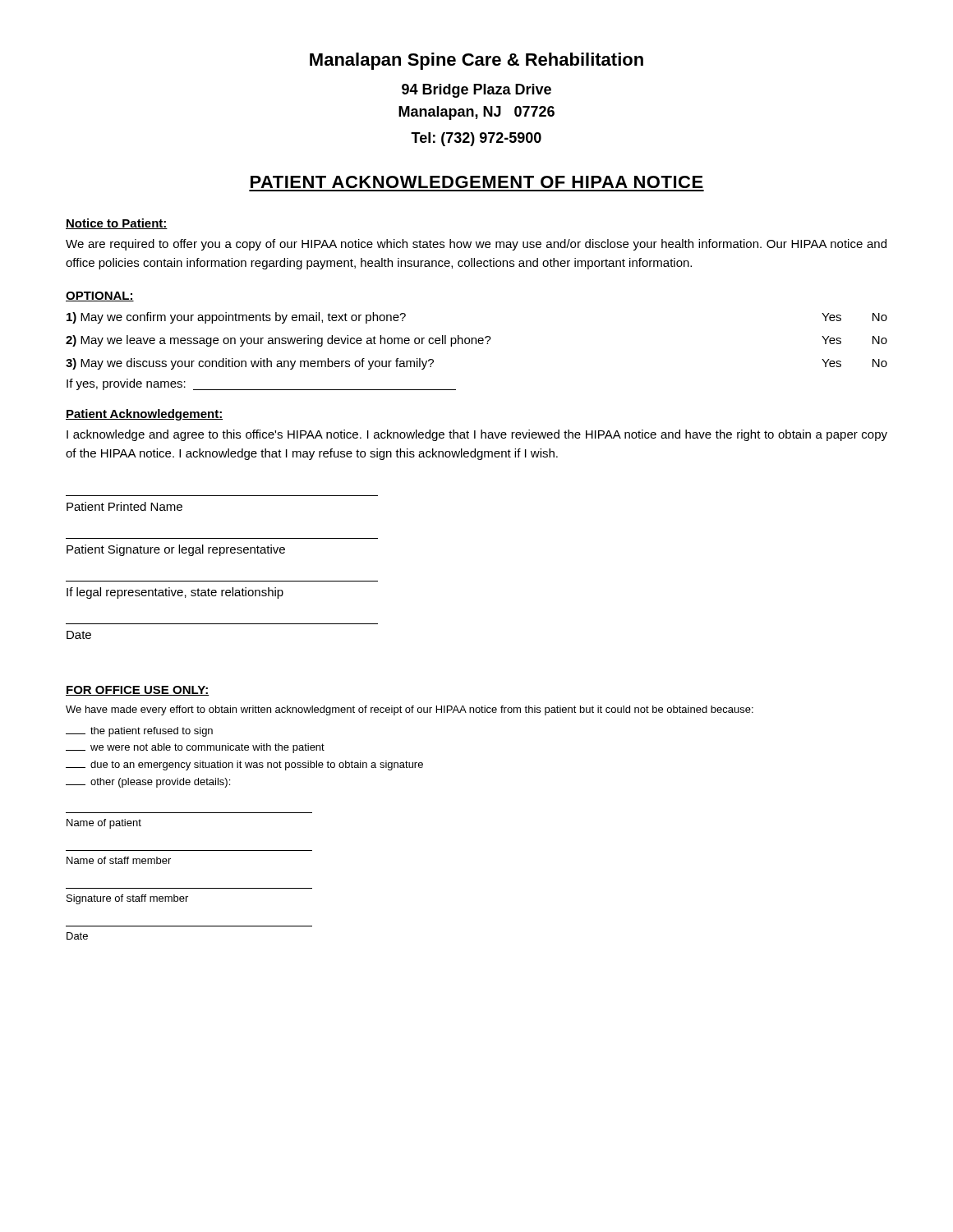Select the text containing "Tel: (732) 972-5900"
The width and height of the screenshot is (953, 1232).
pos(476,138)
